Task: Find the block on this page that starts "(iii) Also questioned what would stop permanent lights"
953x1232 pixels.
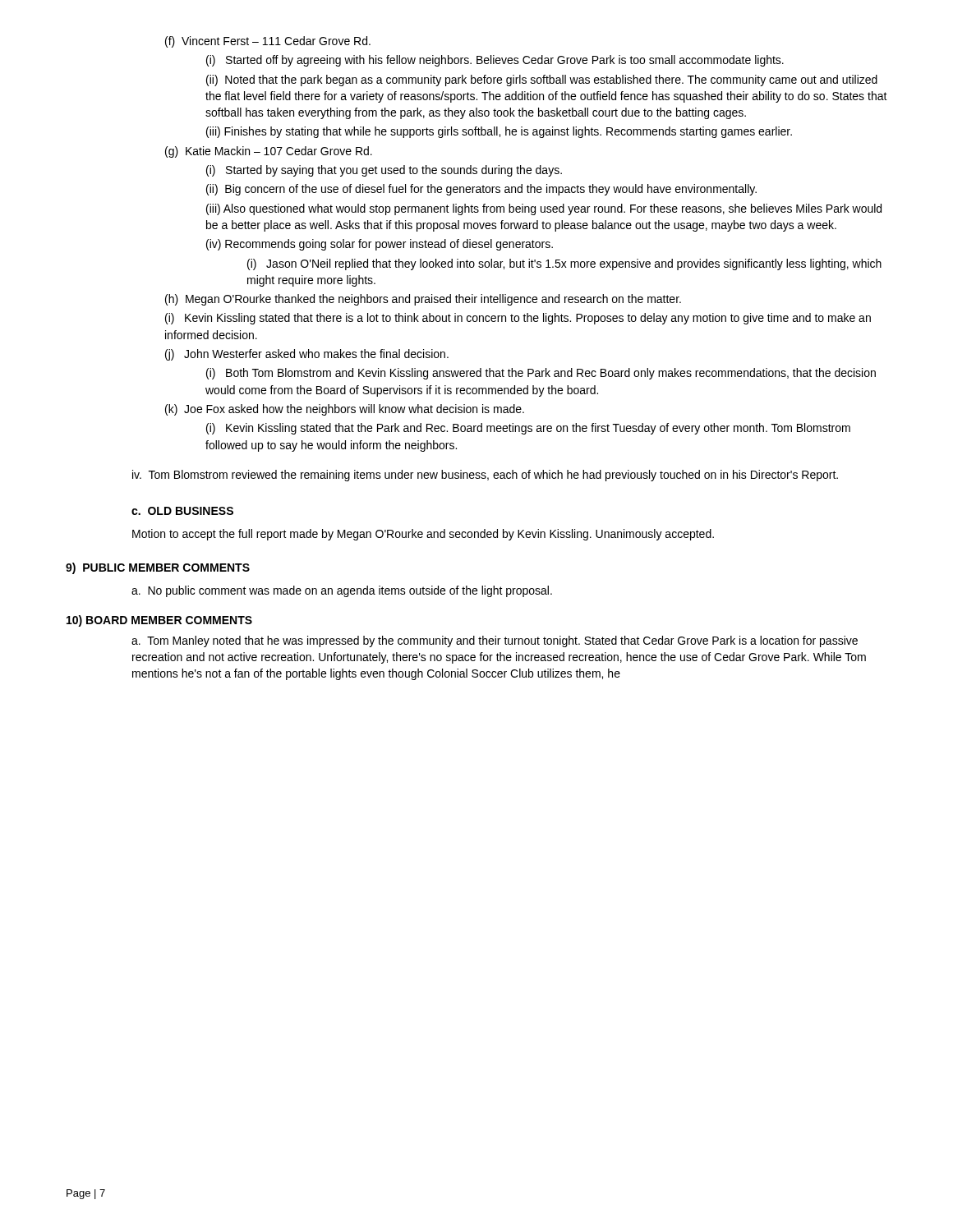Action: (544, 217)
